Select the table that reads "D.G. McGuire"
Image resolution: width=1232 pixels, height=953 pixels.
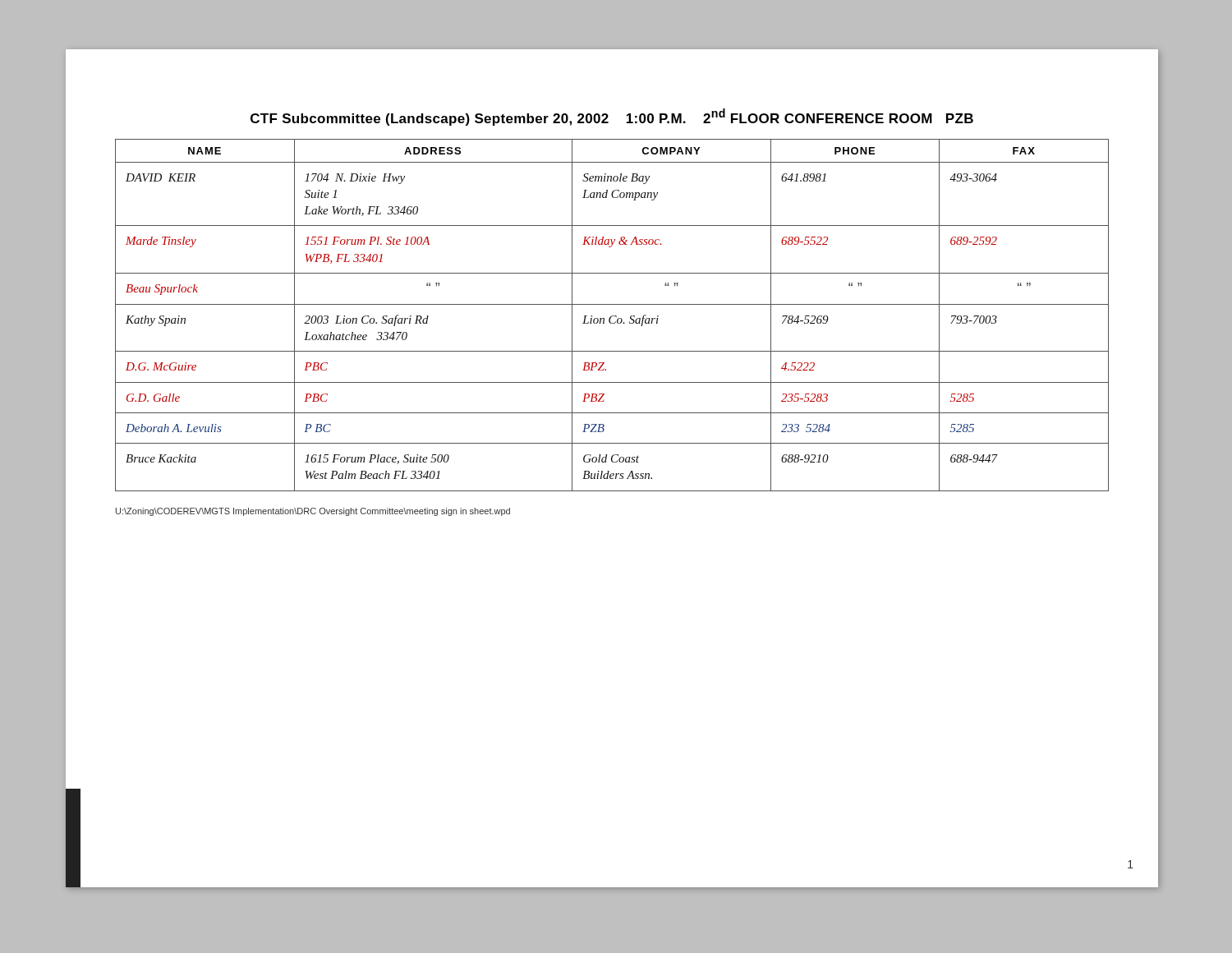[x=612, y=315]
